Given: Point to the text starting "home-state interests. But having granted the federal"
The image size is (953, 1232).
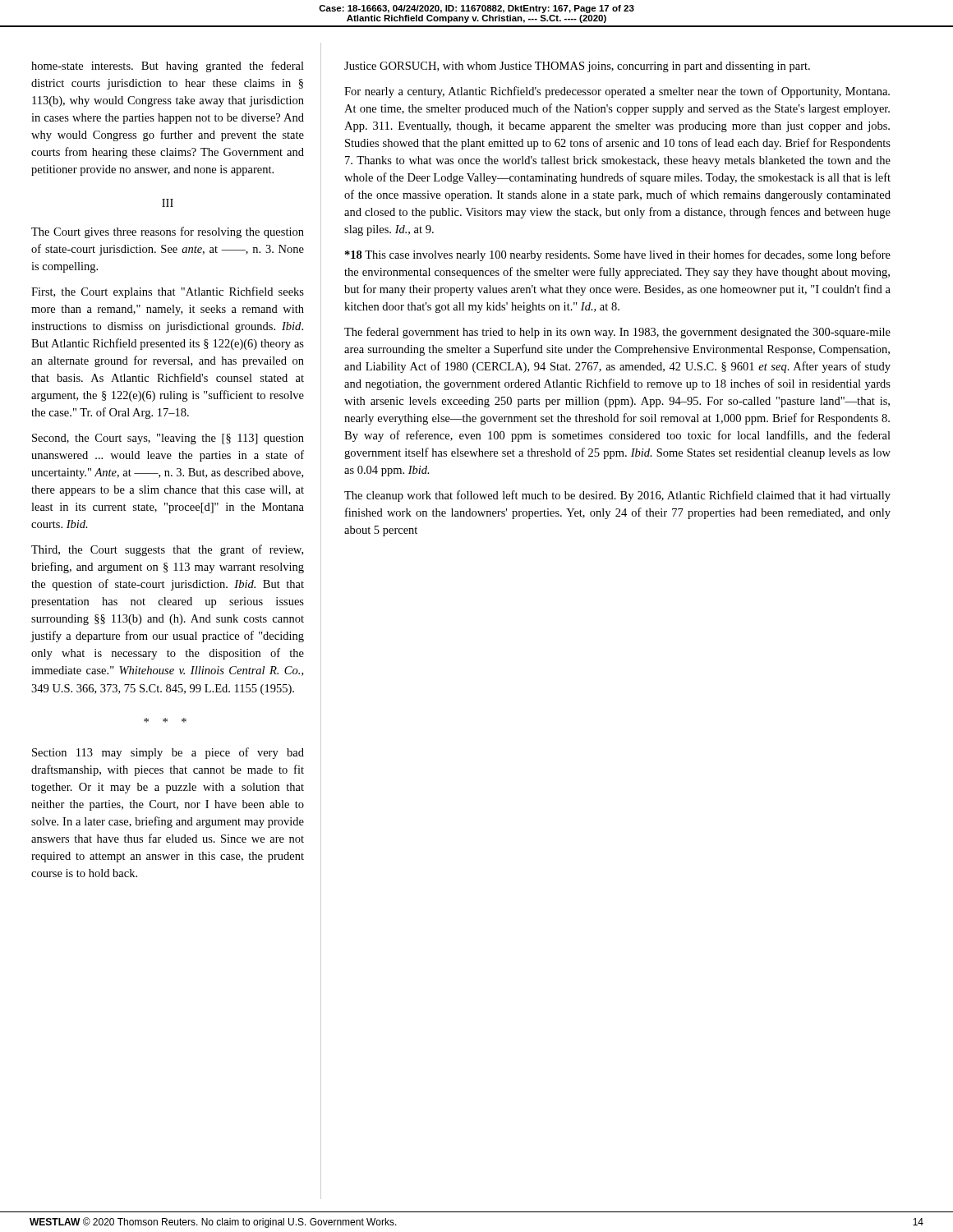Looking at the screenshot, I should click(168, 118).
